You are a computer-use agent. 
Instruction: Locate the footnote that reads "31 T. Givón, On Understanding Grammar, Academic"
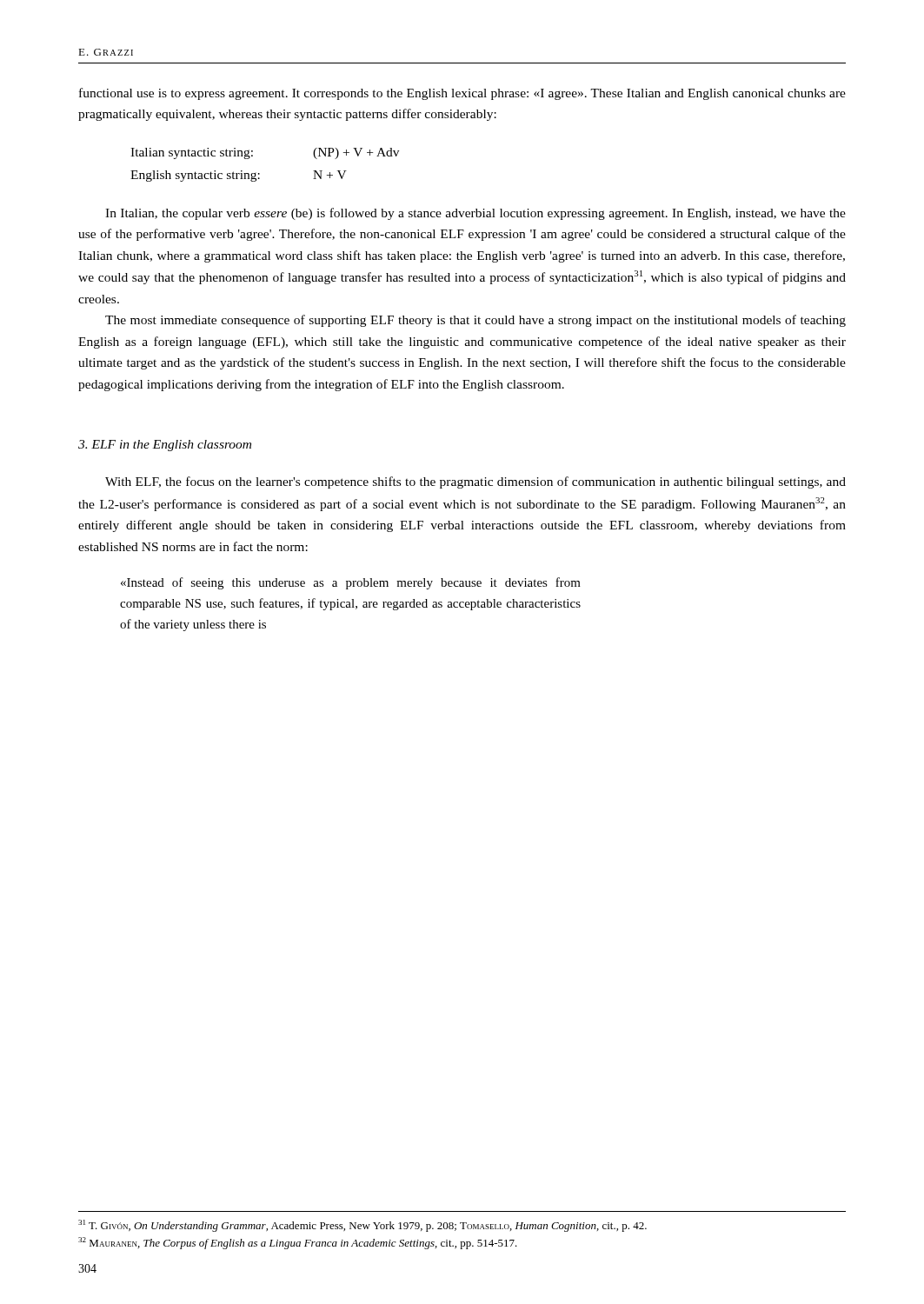tap(462, 1235)
